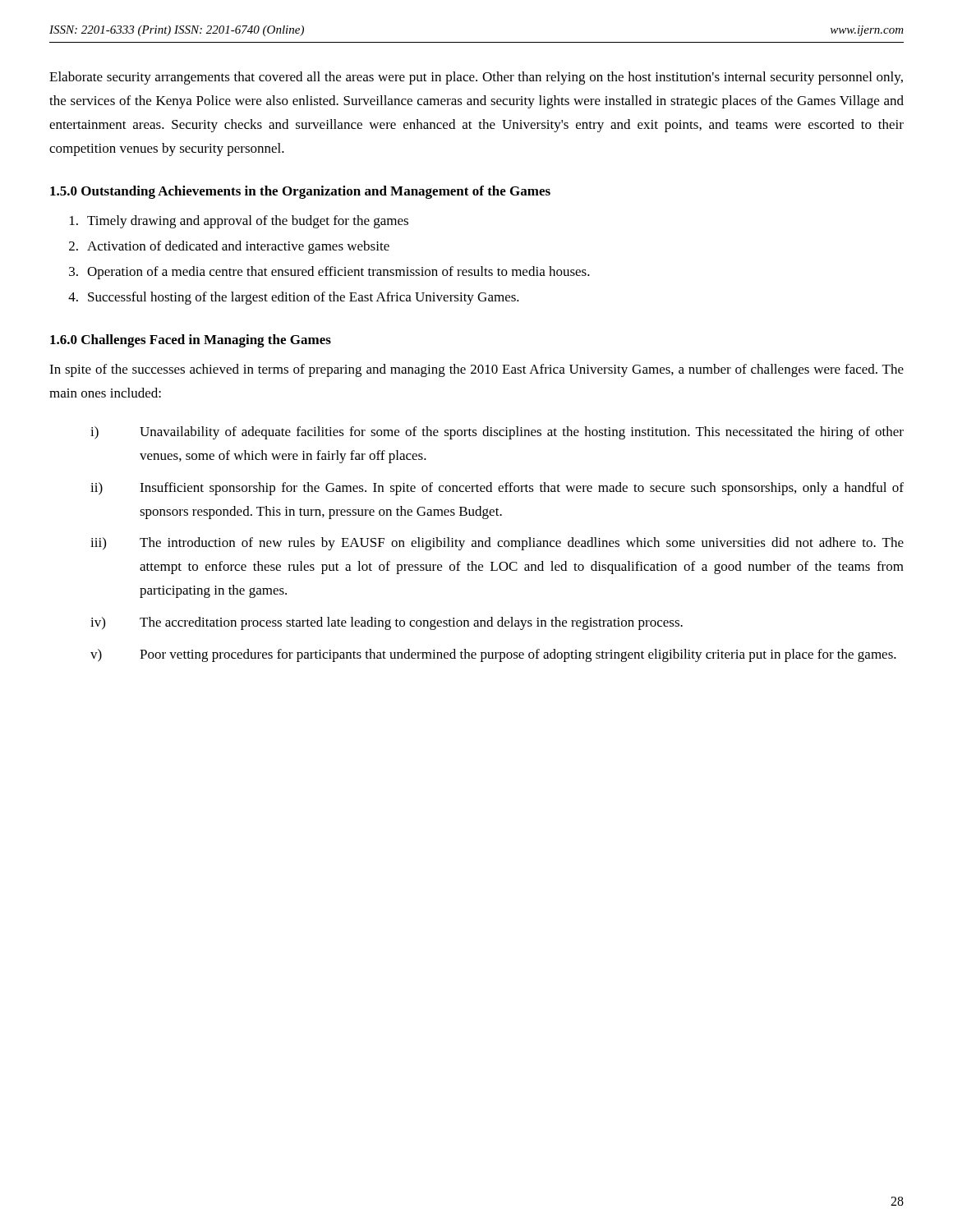953x1232 pixels.
Task: Find the list item with the text "iv) The accreditation process started late"
Action: tap(497, 623)
